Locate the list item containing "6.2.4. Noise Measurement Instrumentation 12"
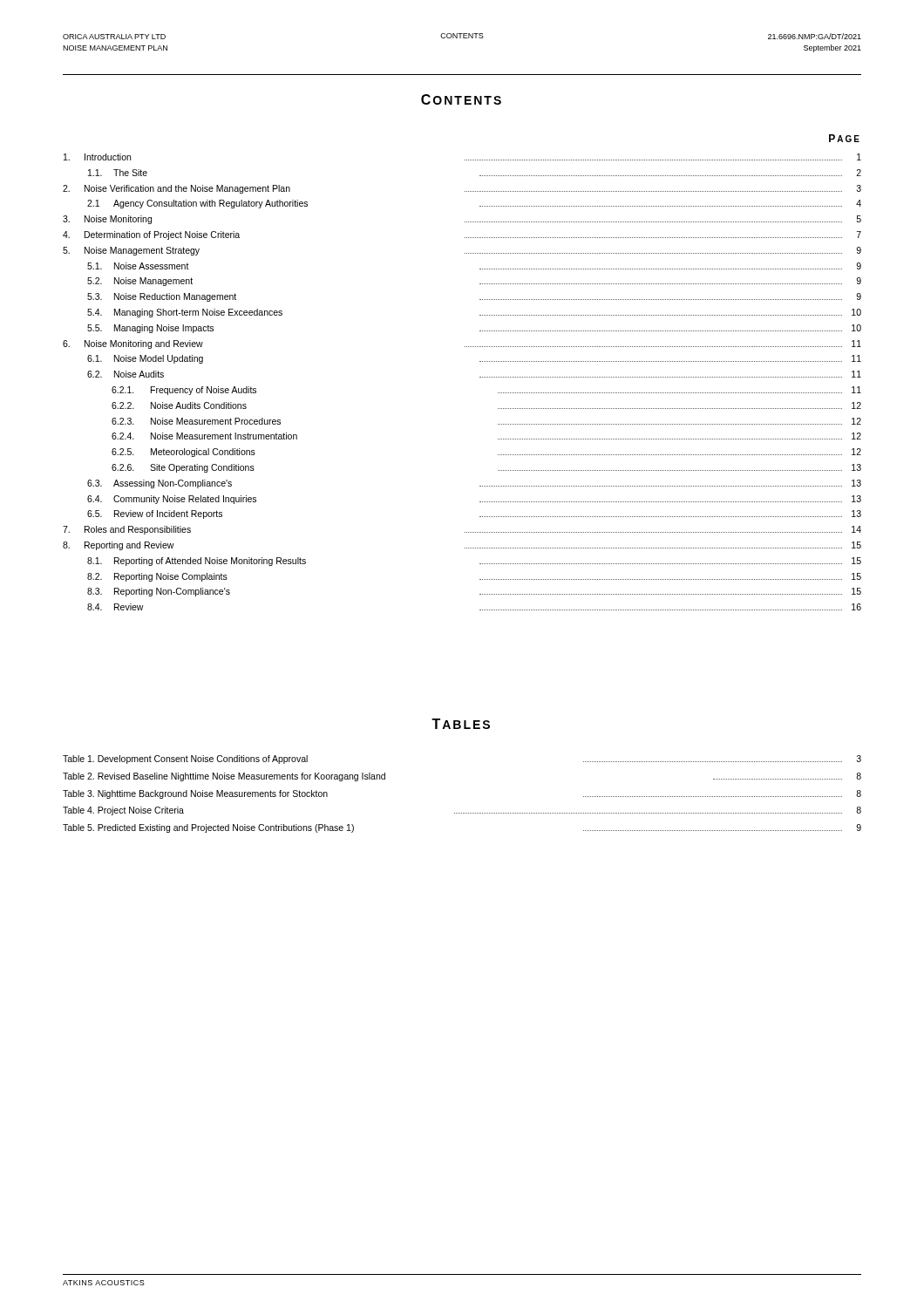Viewport: 924px width, 1308px height. pyautogui.click(x=486, y=437)
